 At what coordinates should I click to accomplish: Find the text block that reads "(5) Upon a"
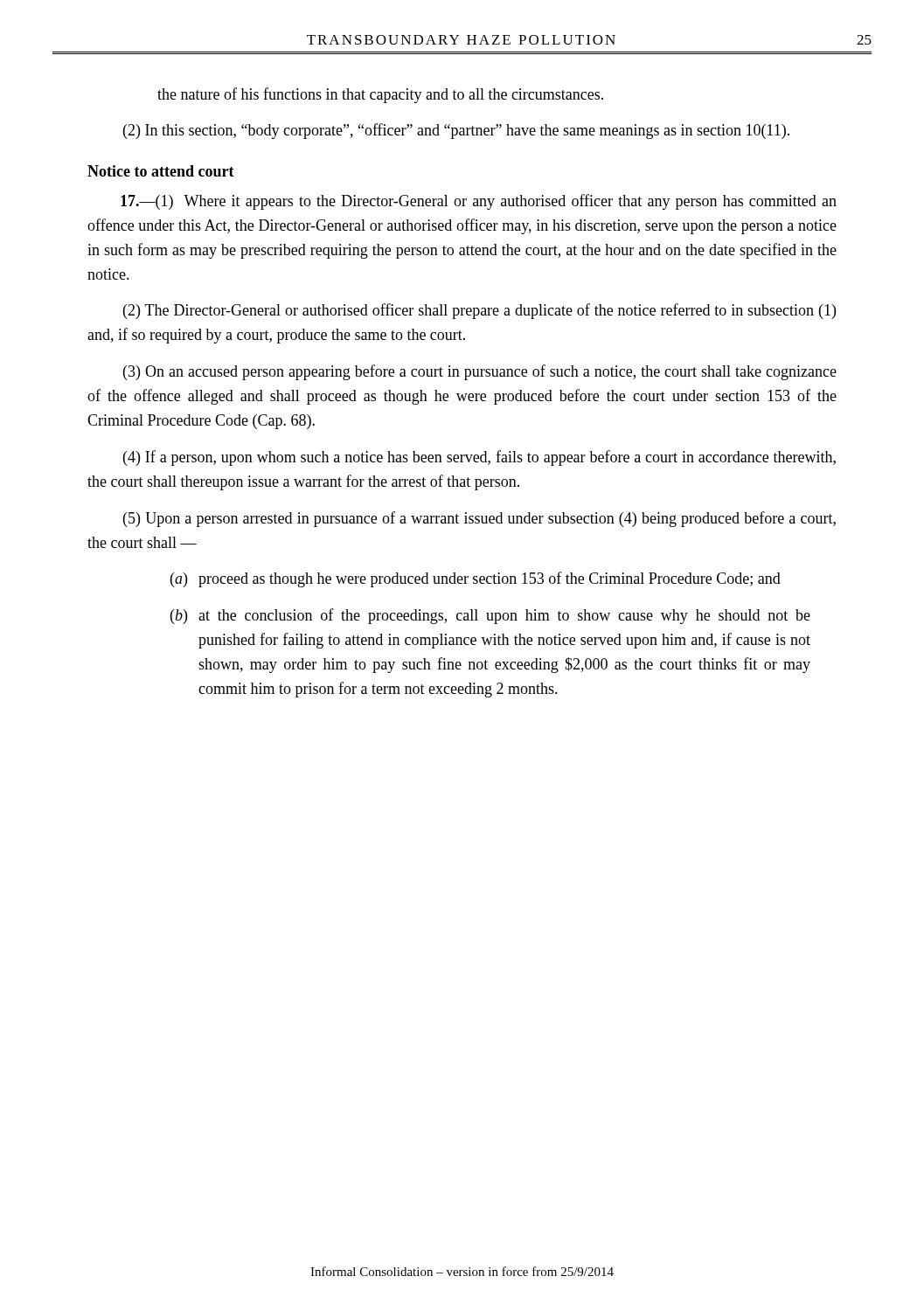click(462, 530)
